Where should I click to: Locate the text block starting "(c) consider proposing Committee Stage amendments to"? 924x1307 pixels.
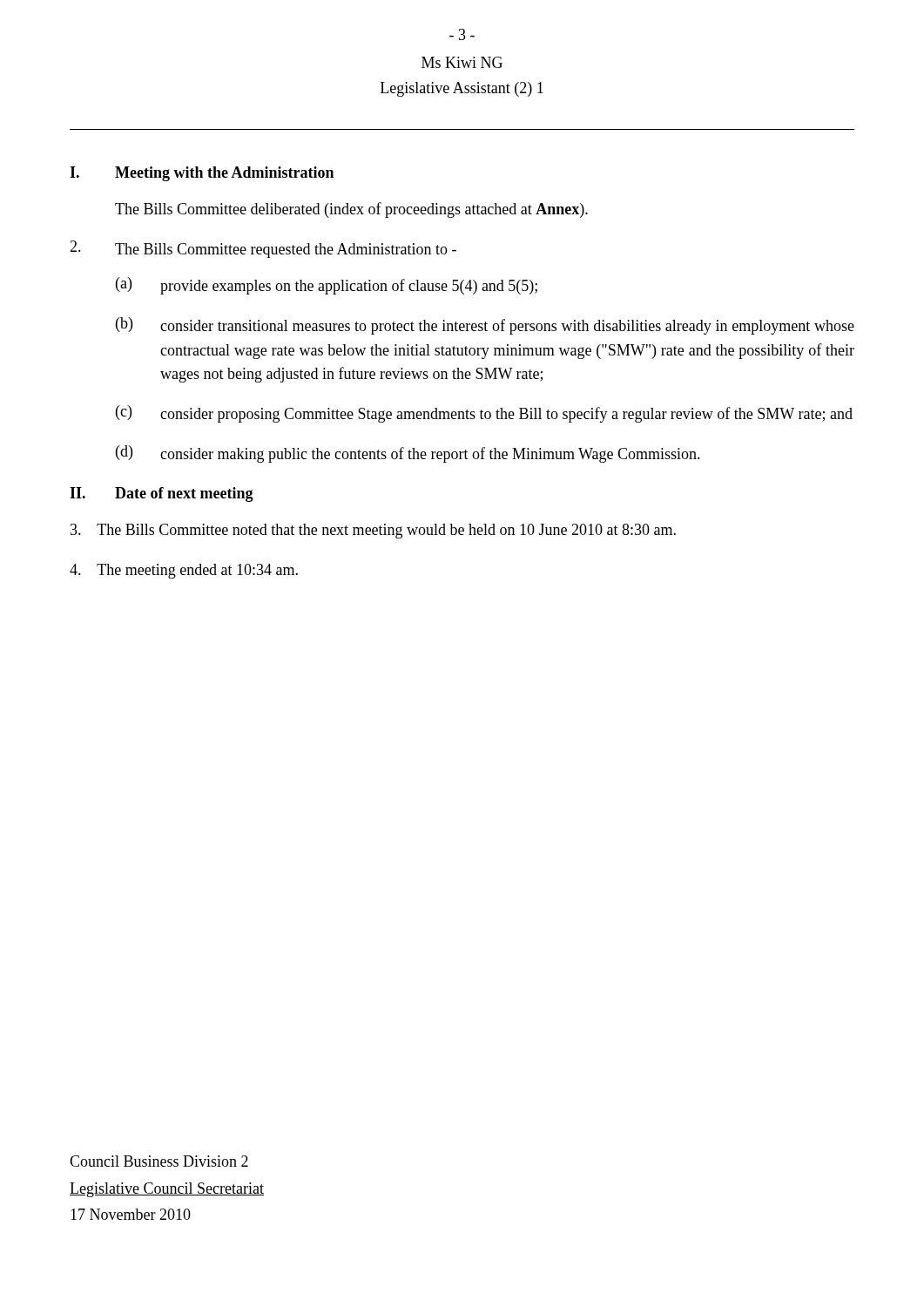click(x=485, y=415)
